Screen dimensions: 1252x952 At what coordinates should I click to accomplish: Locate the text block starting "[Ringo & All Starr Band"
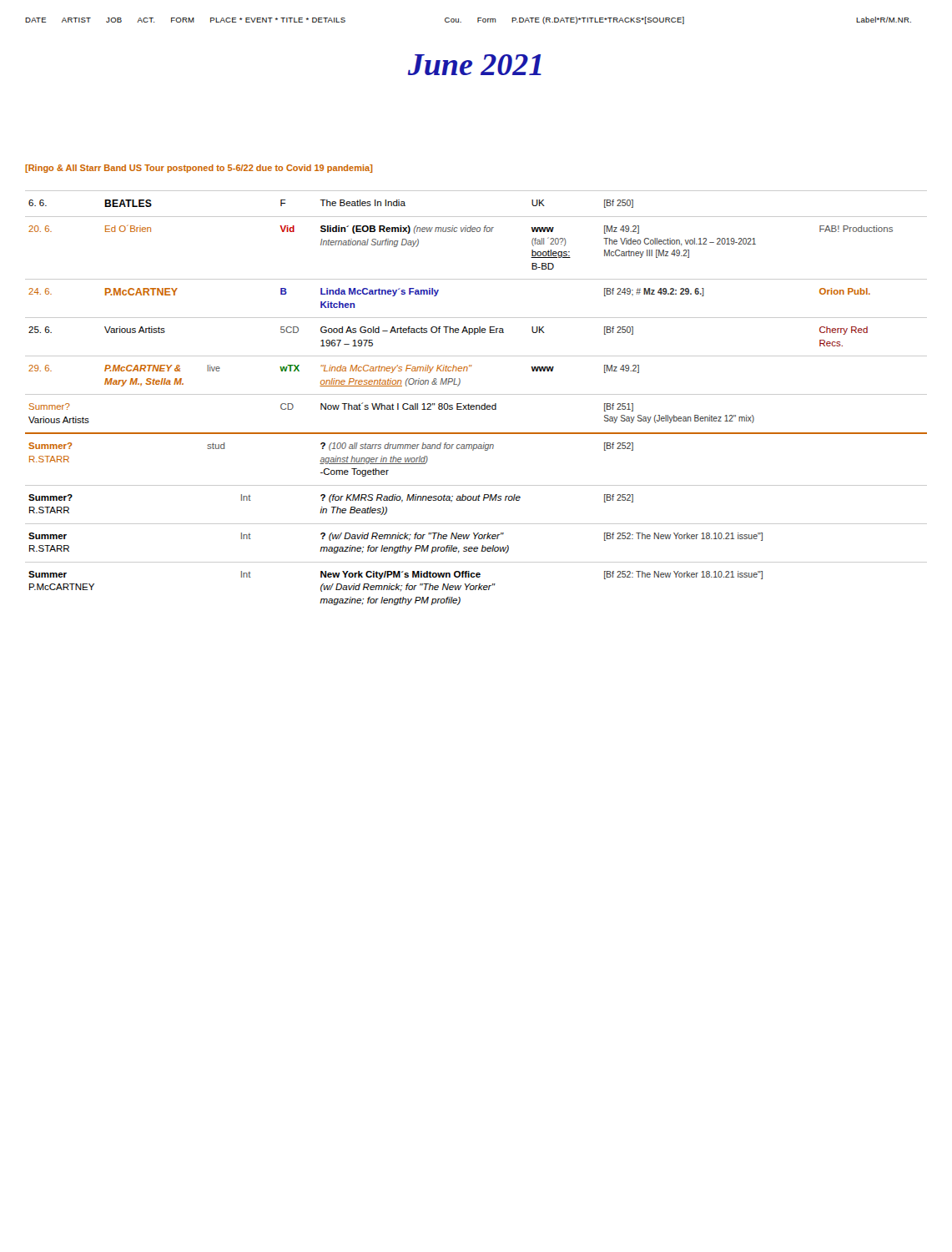[199, 168]
